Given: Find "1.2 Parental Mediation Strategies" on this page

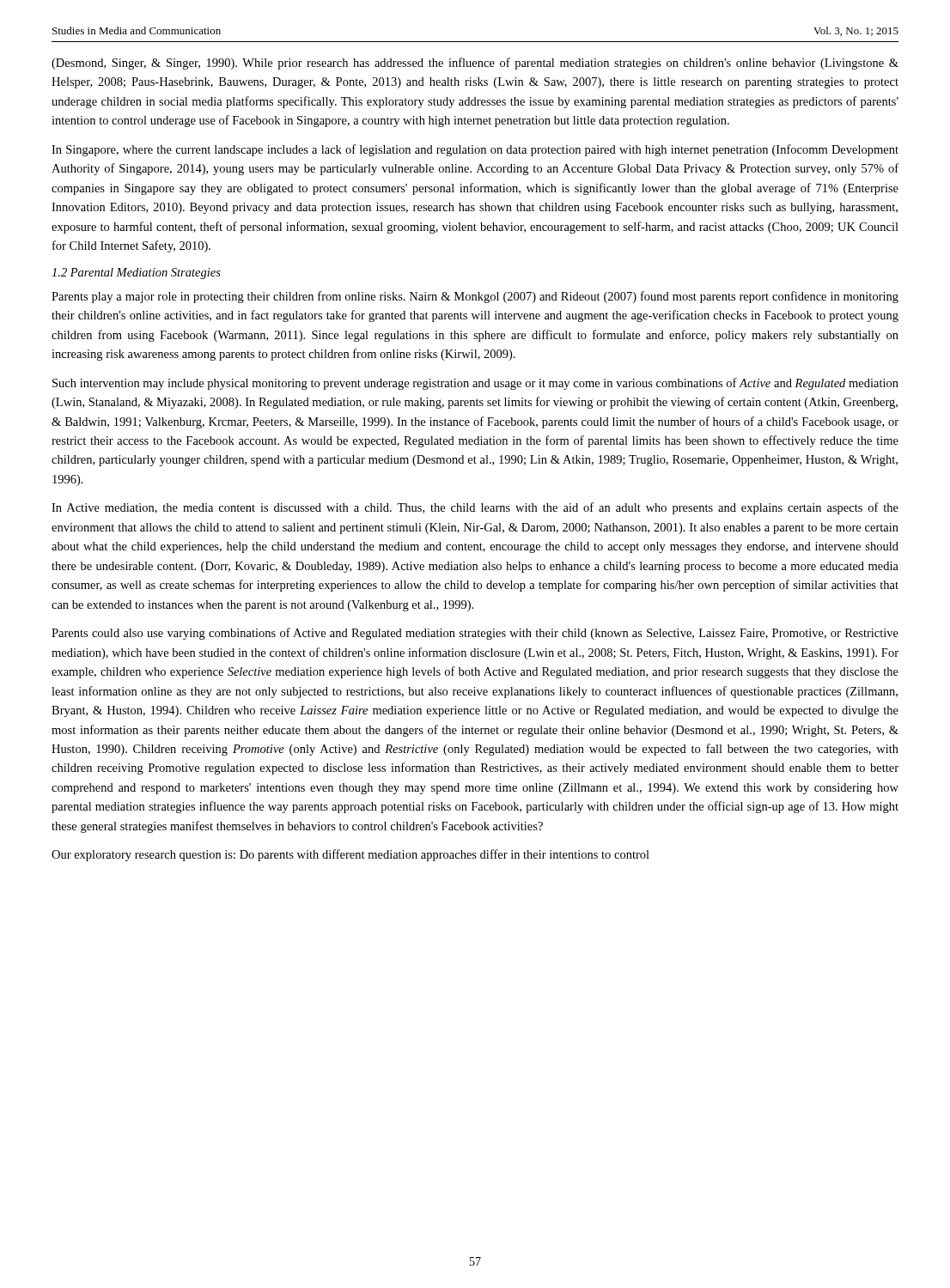Looking at the screenshot, I should point(136,272).
